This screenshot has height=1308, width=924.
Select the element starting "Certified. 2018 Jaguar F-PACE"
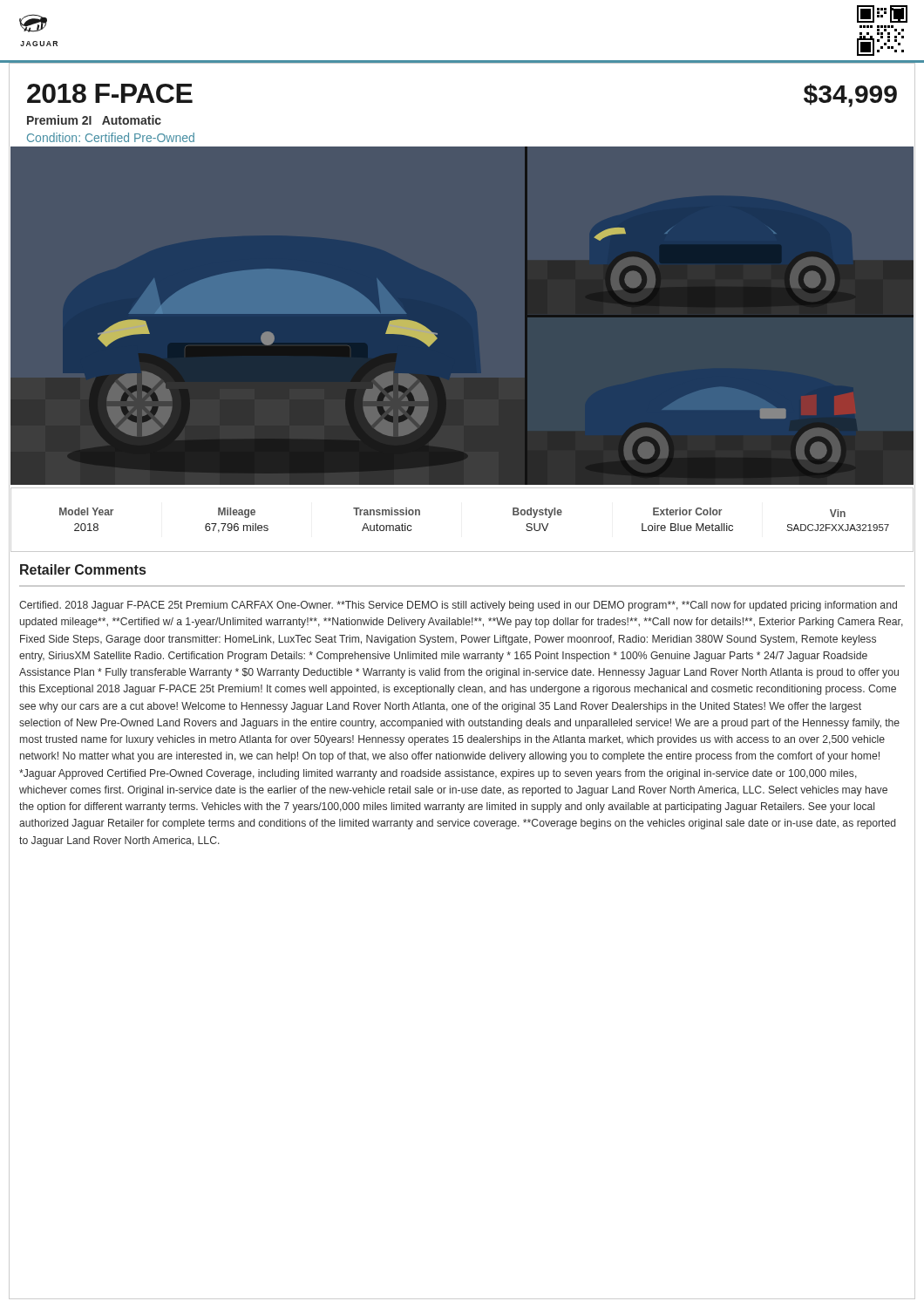click(461, 723)
